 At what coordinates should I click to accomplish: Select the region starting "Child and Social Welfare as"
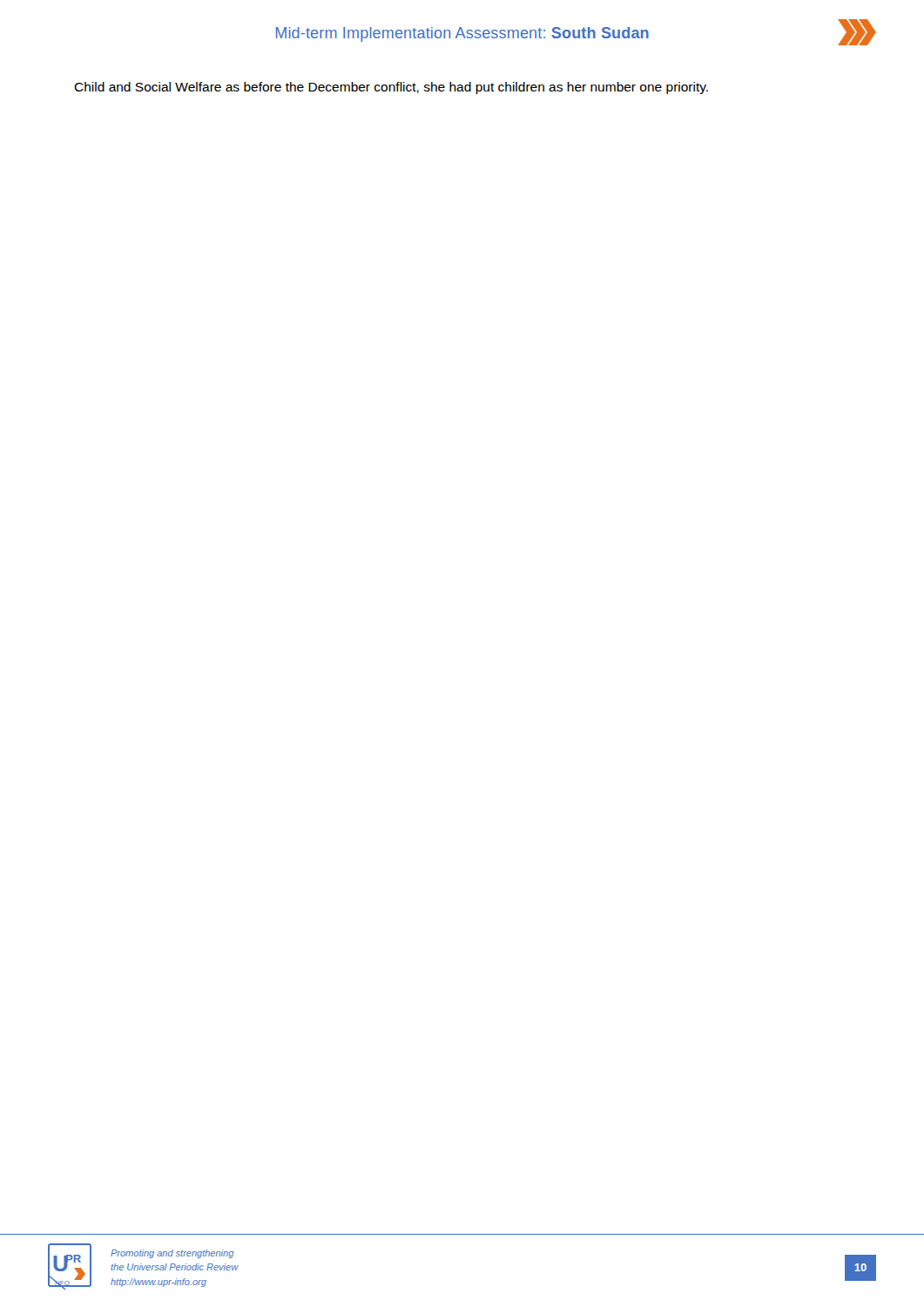click(392, 87)
